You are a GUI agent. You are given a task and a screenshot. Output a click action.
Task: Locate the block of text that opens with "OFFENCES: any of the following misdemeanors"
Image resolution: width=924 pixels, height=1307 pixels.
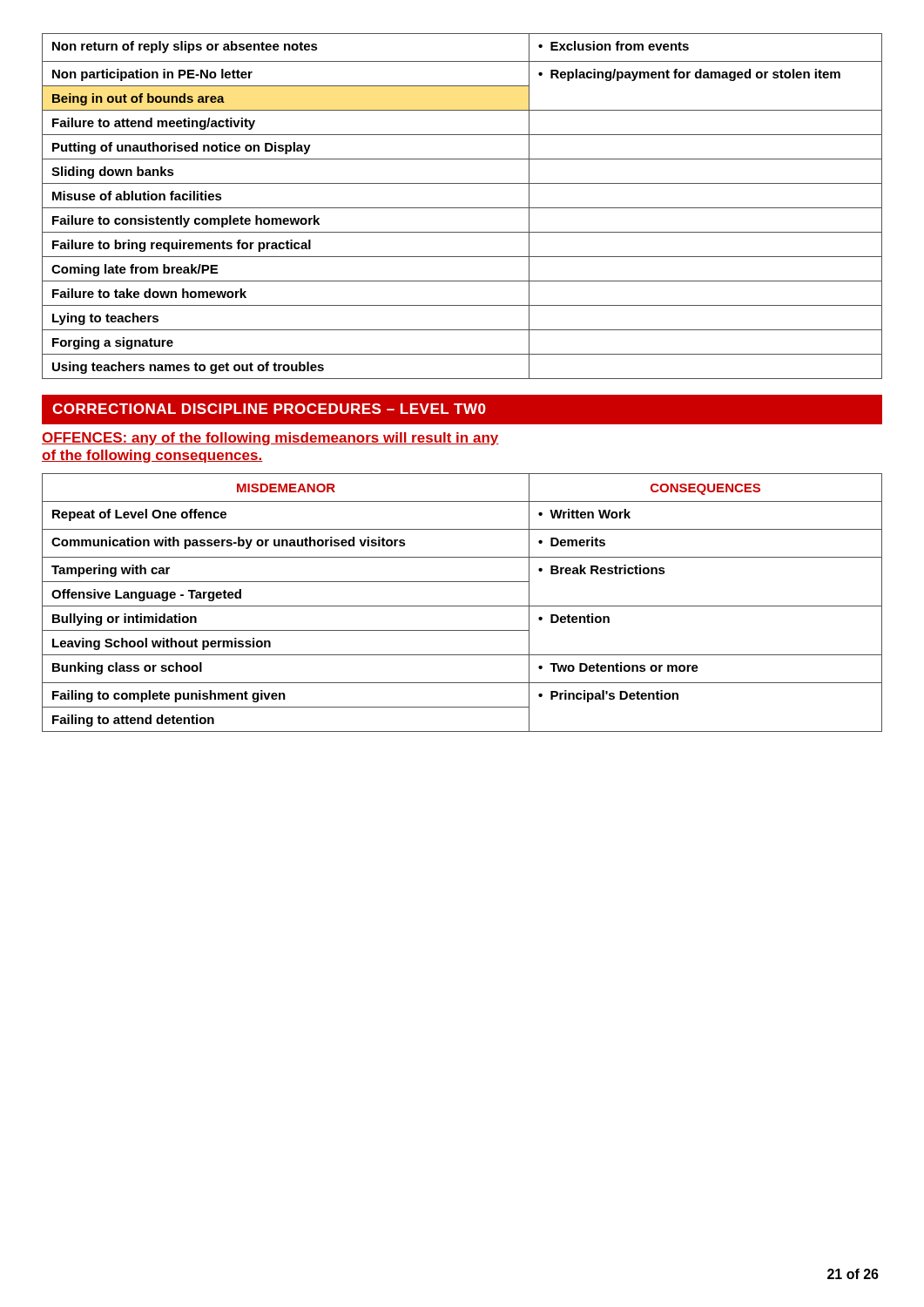pyautogui.click(x=462, y=447)
